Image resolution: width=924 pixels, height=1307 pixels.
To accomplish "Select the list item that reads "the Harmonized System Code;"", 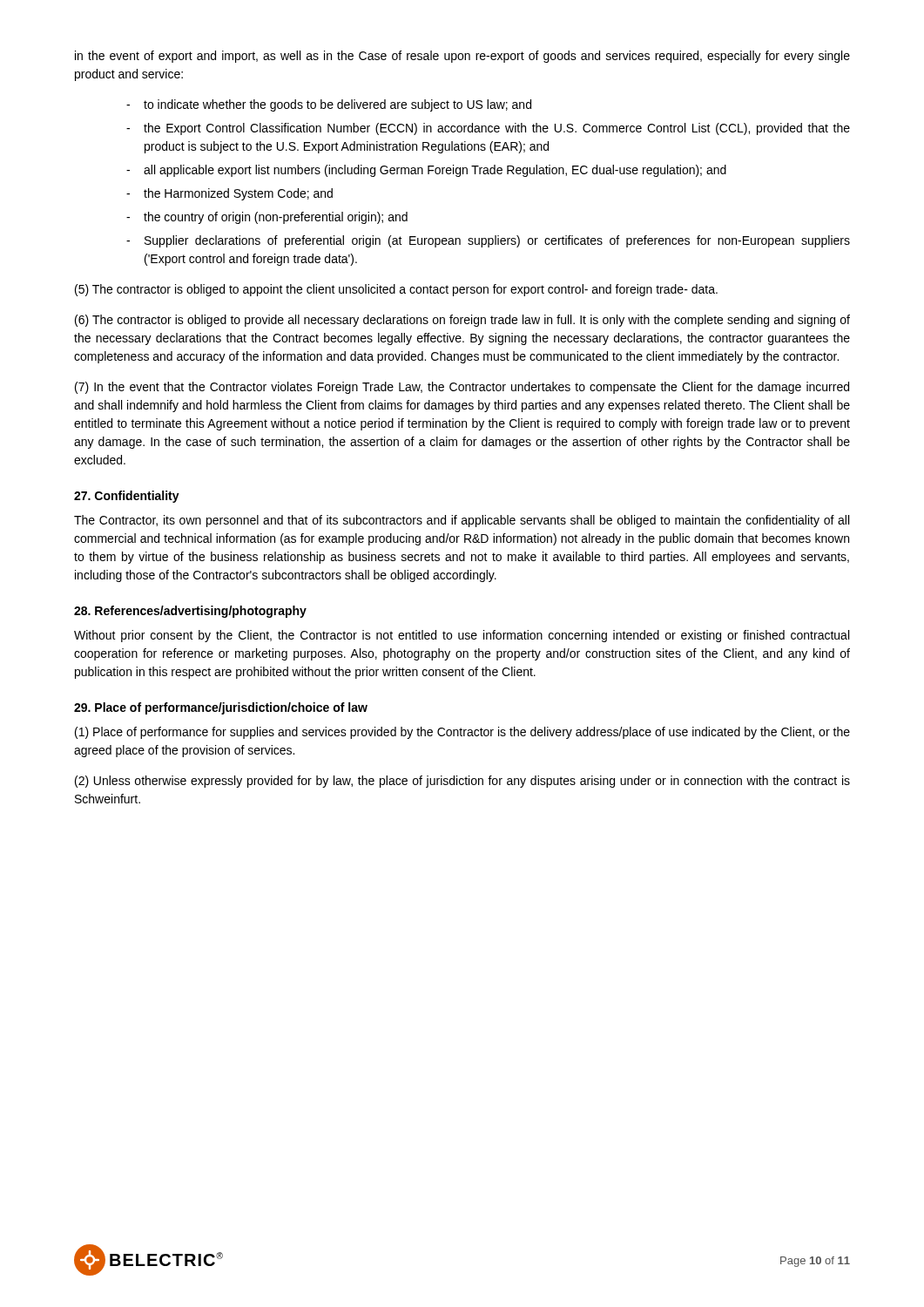I will pos(239,193).
